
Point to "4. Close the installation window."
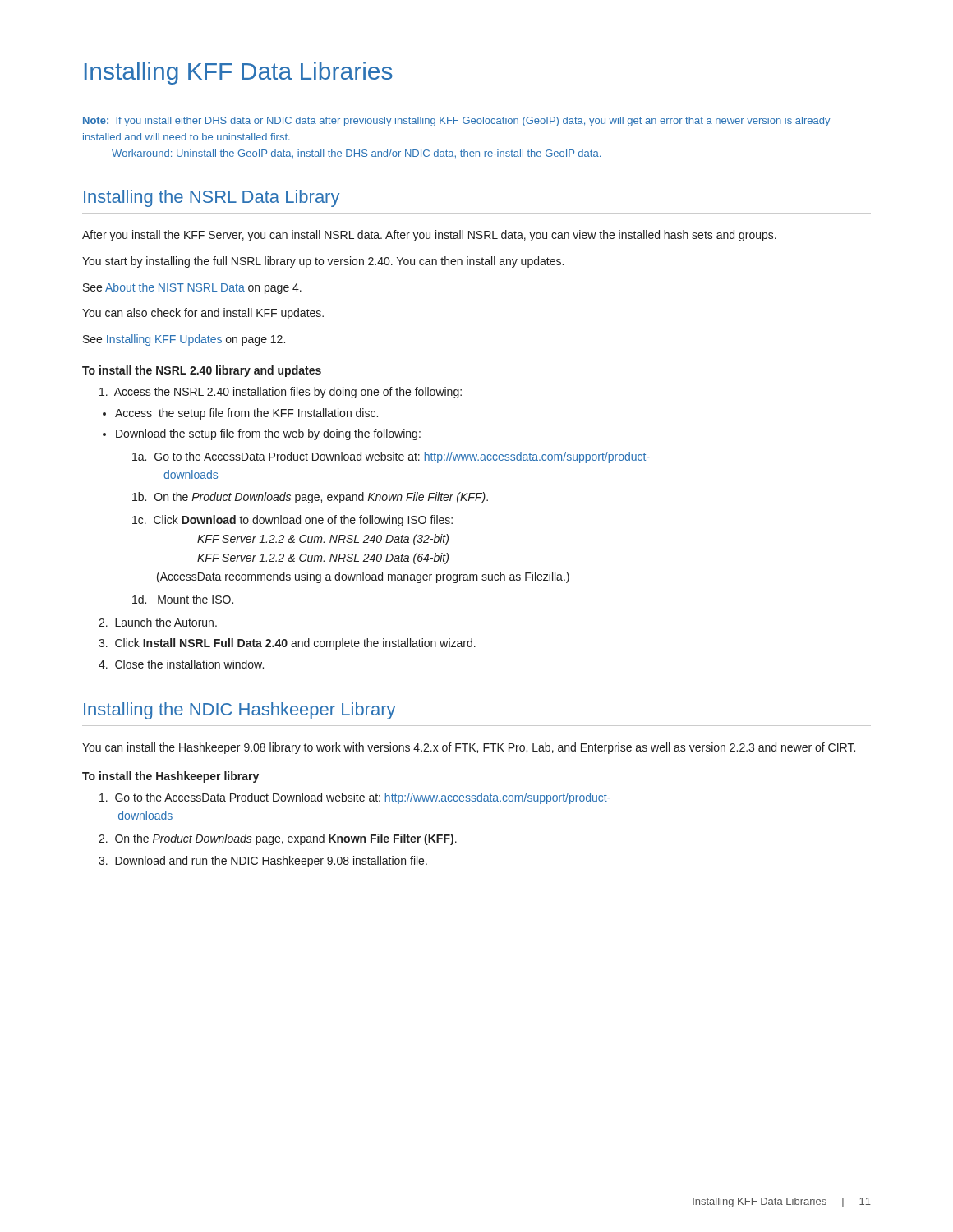coord(182,664)
